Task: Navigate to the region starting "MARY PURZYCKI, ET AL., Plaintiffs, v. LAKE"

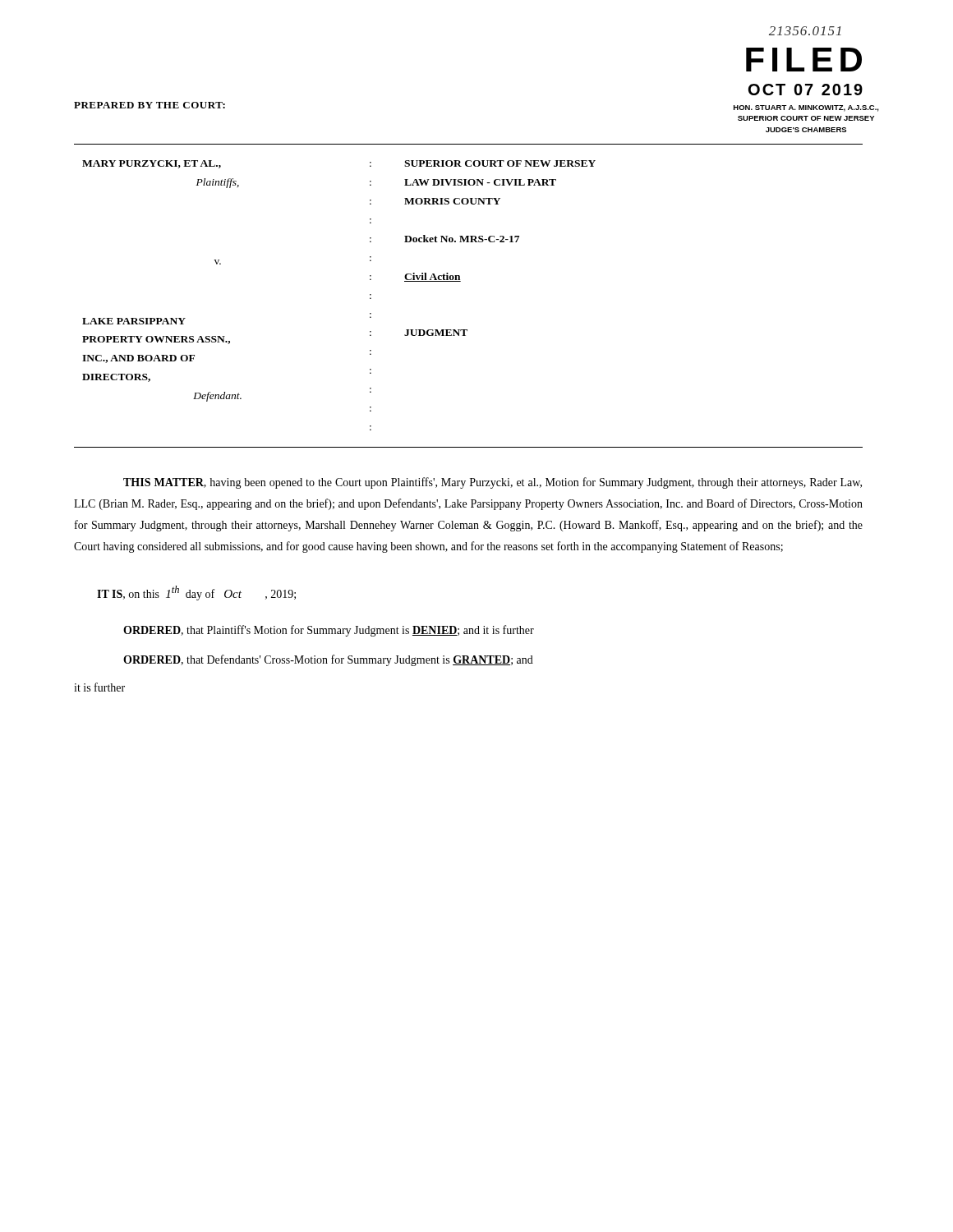Action: [152, 164]
